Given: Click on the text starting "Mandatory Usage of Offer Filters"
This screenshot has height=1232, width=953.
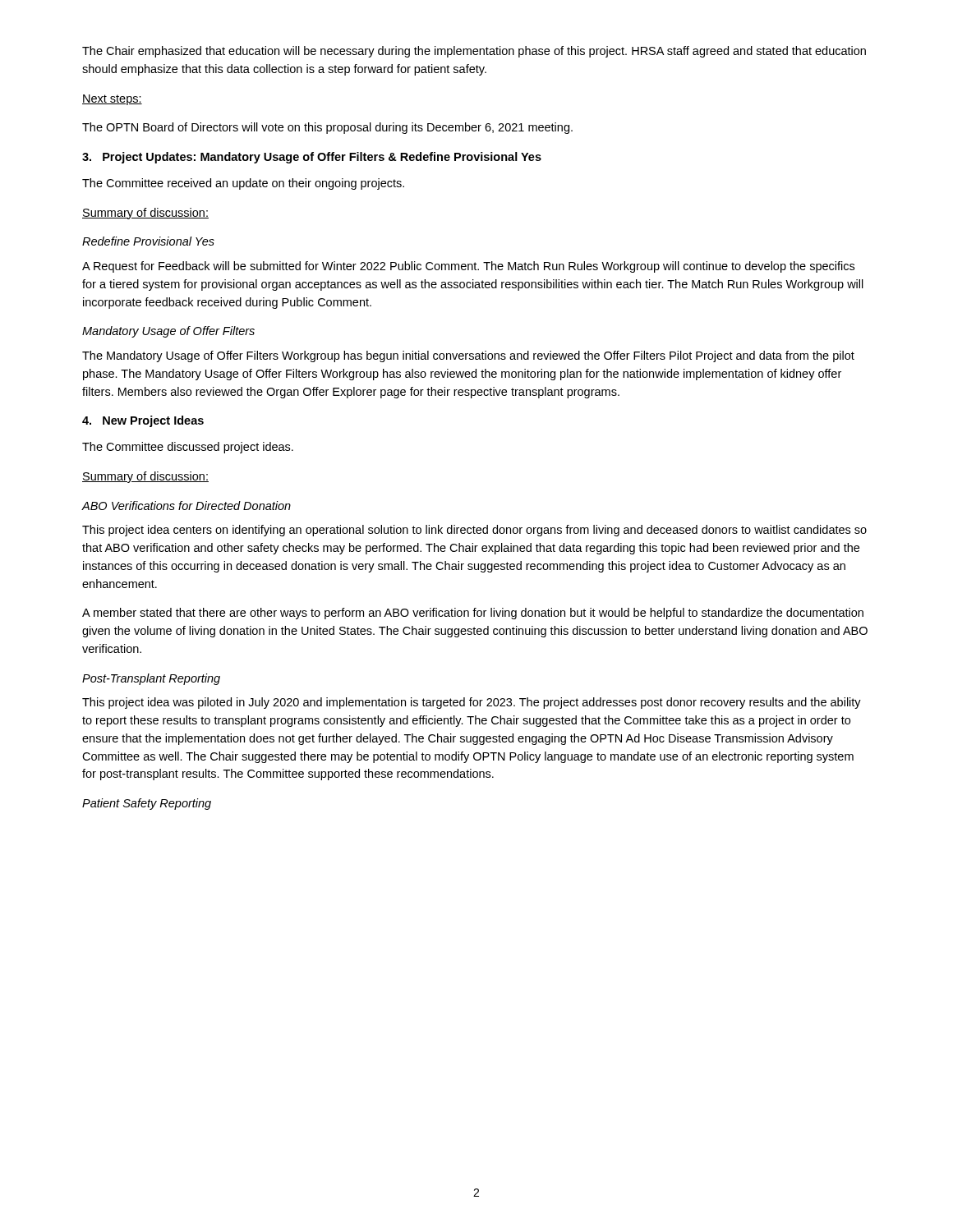Looking at the screenshot, I should (169, 331).
